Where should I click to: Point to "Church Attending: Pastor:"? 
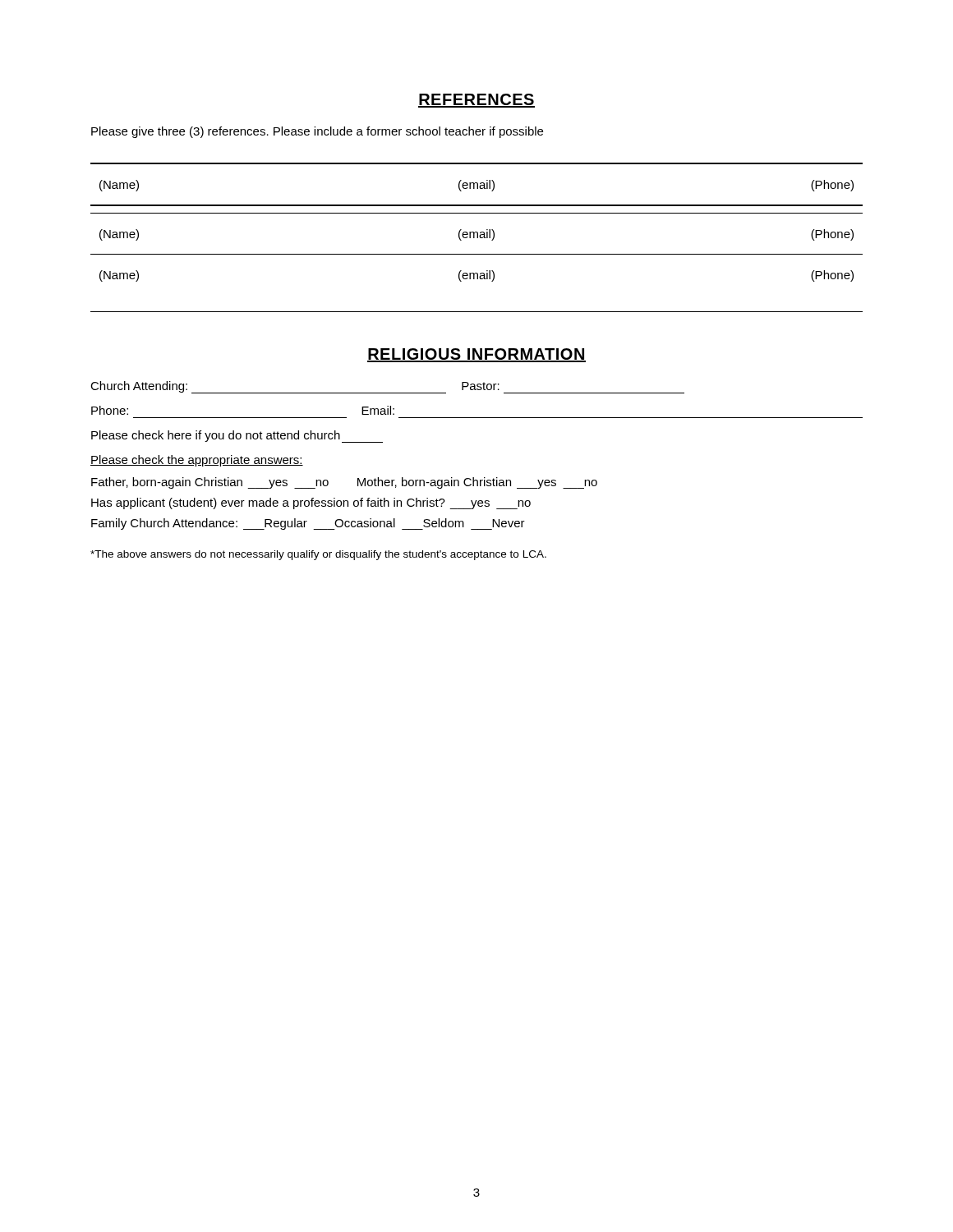[x=387, y=386]
